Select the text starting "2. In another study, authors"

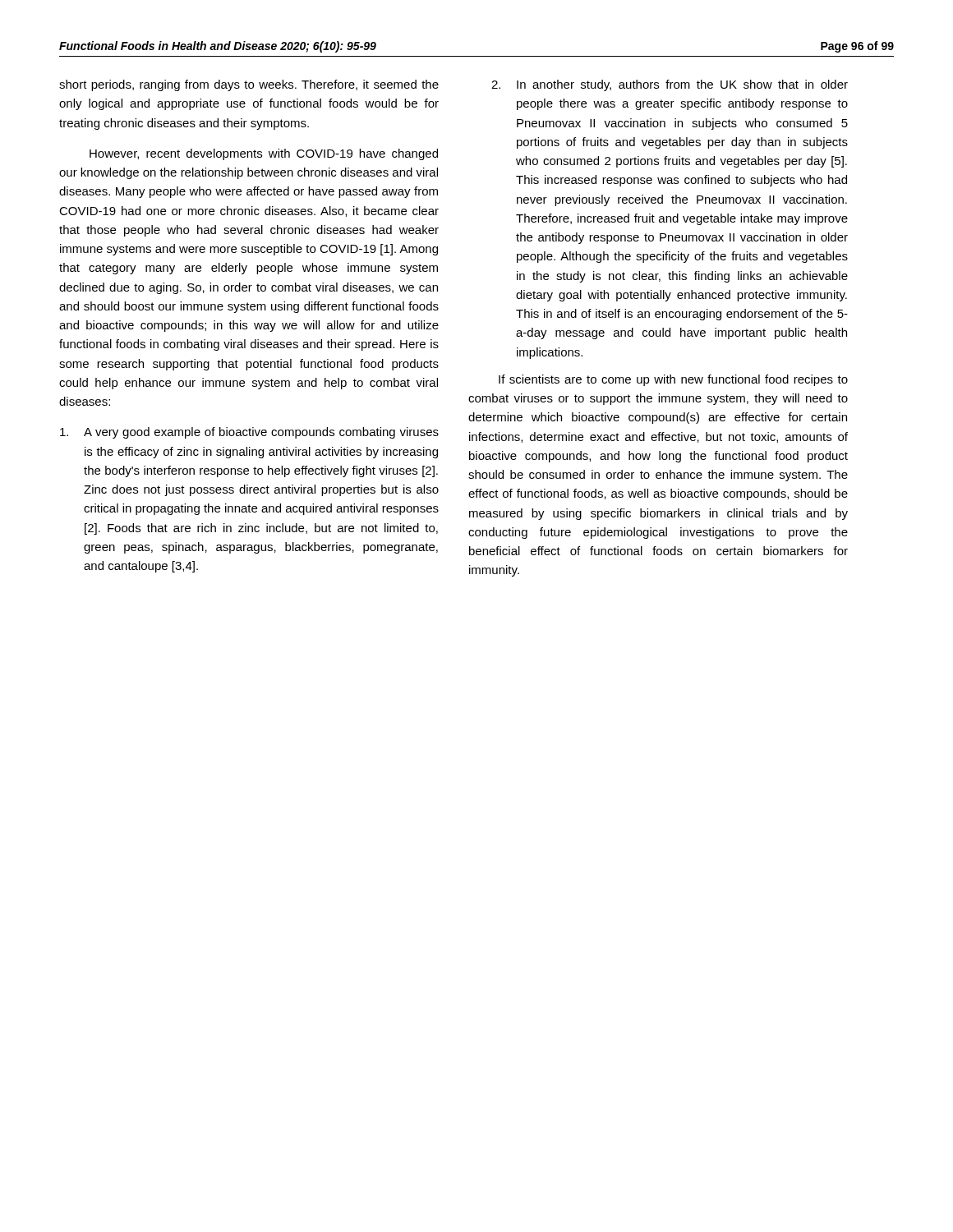(x=670, y=218)
